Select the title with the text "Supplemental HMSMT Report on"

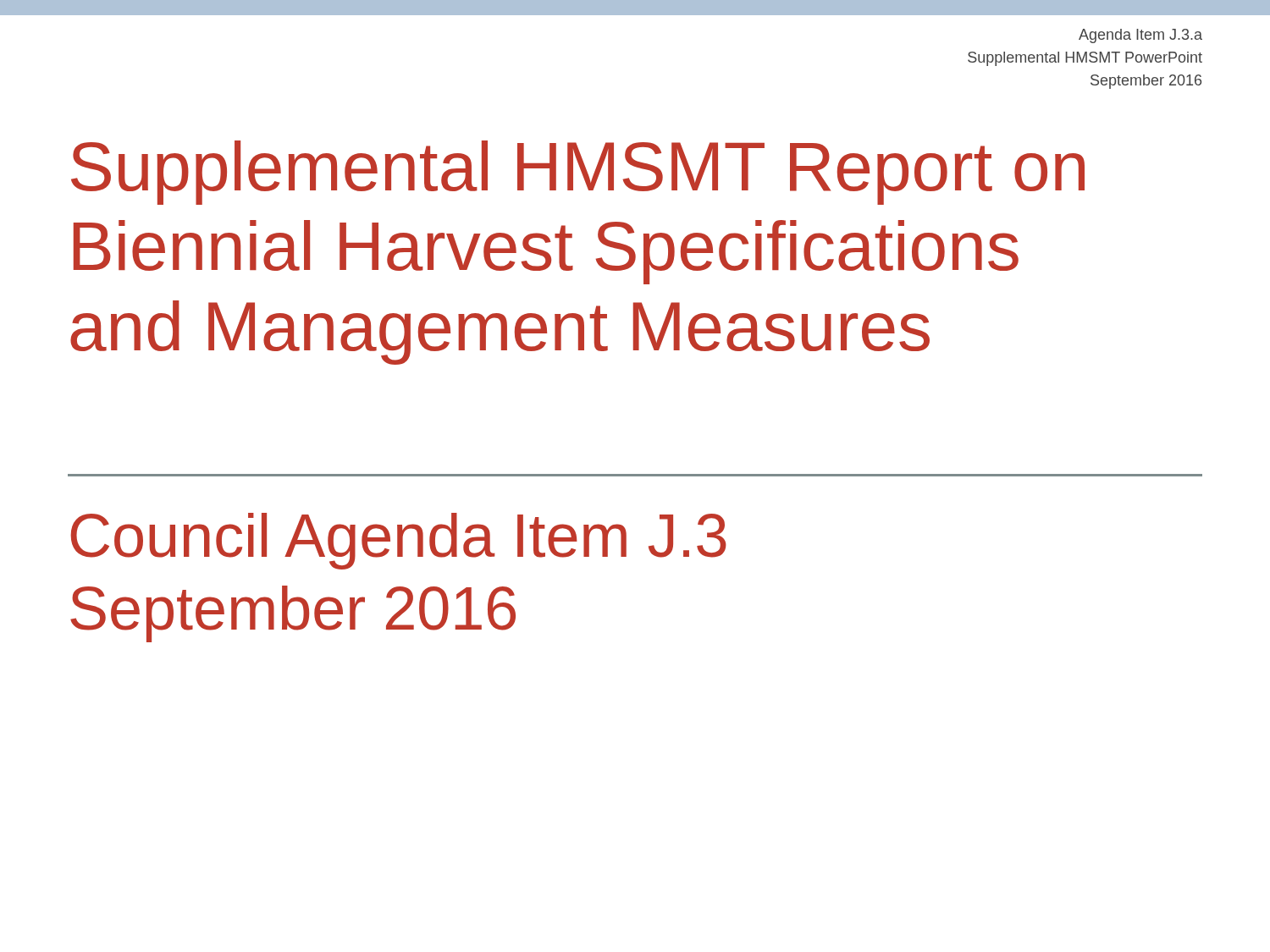click(578, 246)
